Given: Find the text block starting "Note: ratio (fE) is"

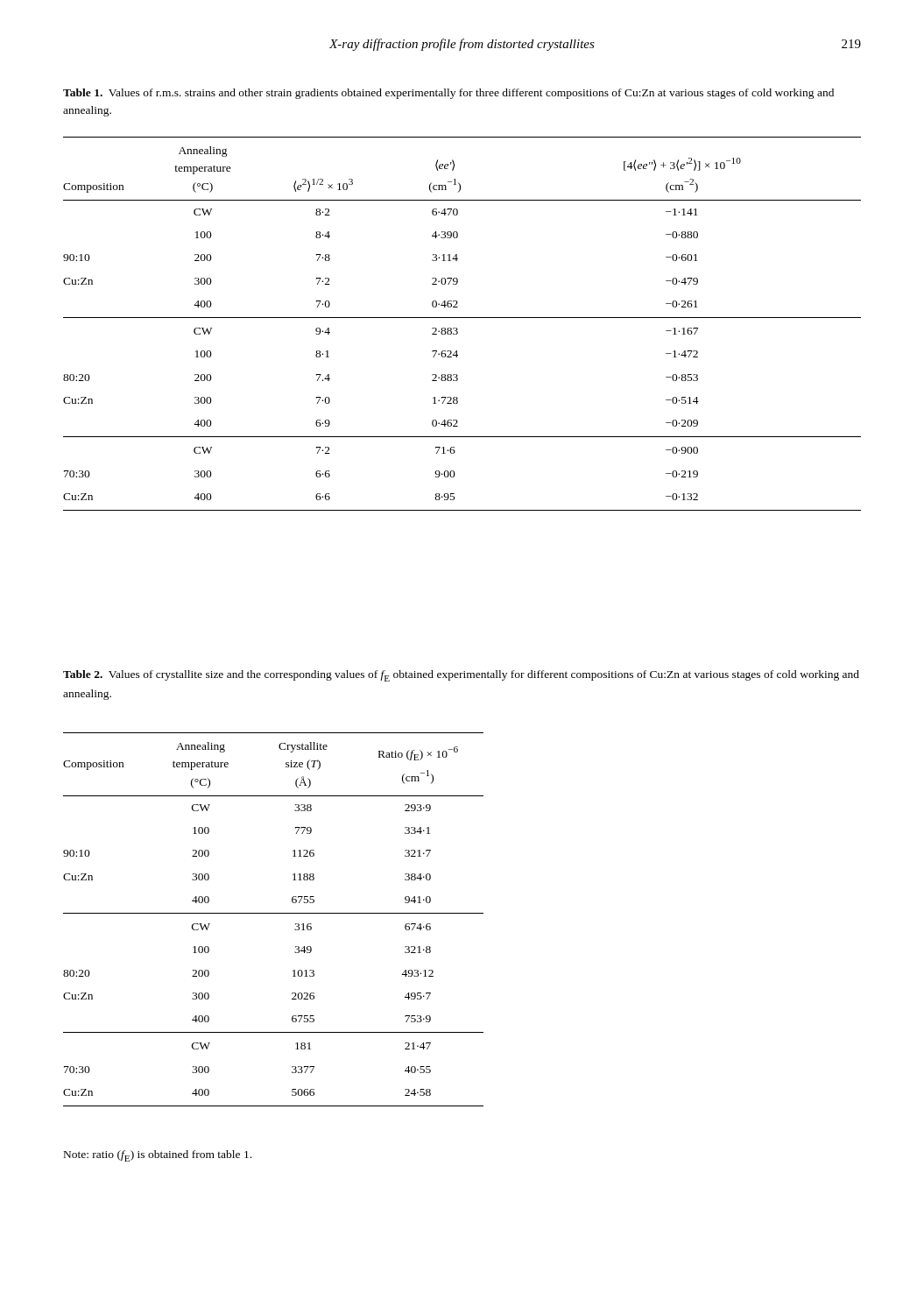Looking at the screenshot, I should (x=158, y=1155).
